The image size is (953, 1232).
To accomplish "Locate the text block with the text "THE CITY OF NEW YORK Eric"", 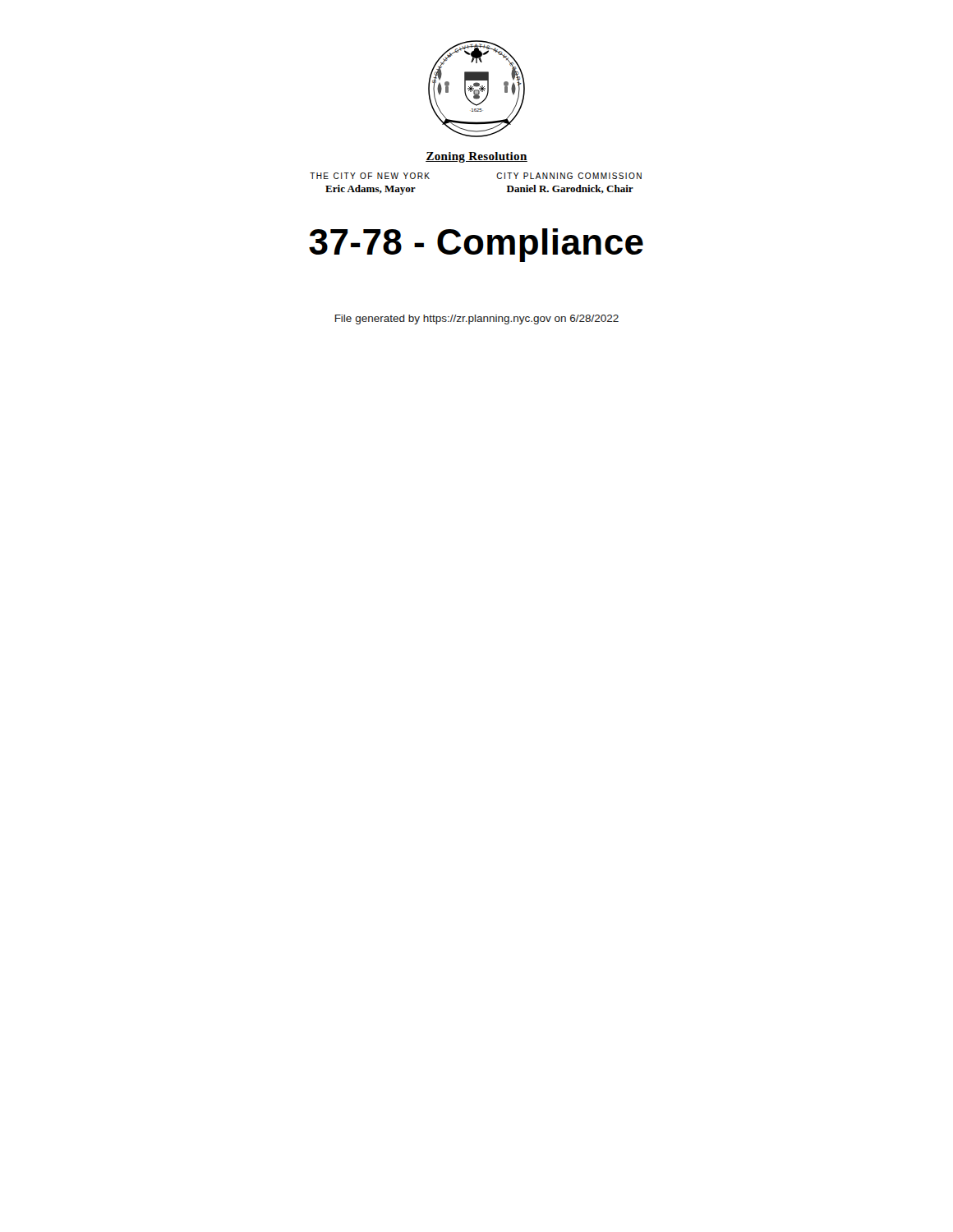I will pos(370,176).
